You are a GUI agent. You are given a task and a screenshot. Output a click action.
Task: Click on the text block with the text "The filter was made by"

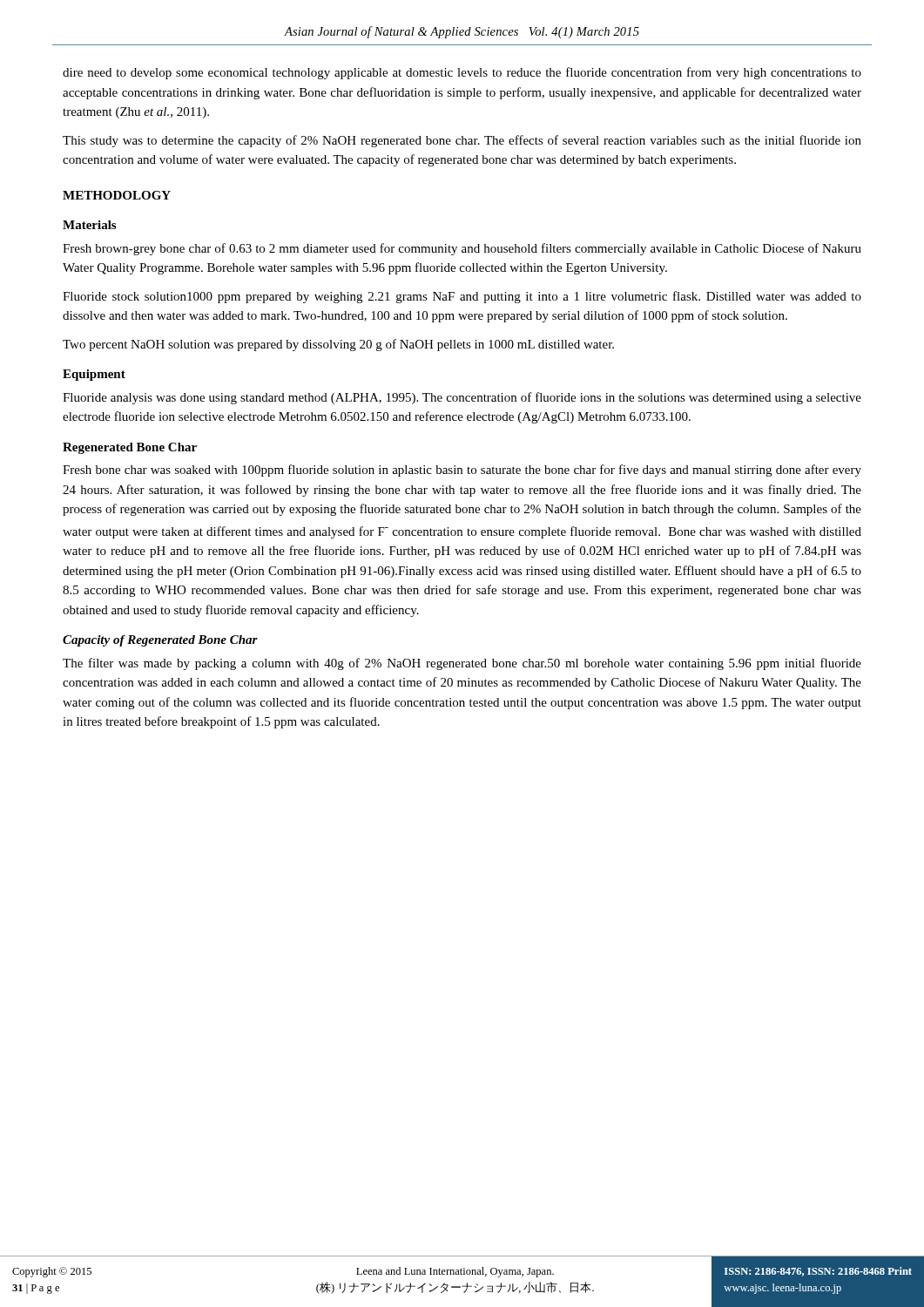pyautogui.click(x=462, y=692)
